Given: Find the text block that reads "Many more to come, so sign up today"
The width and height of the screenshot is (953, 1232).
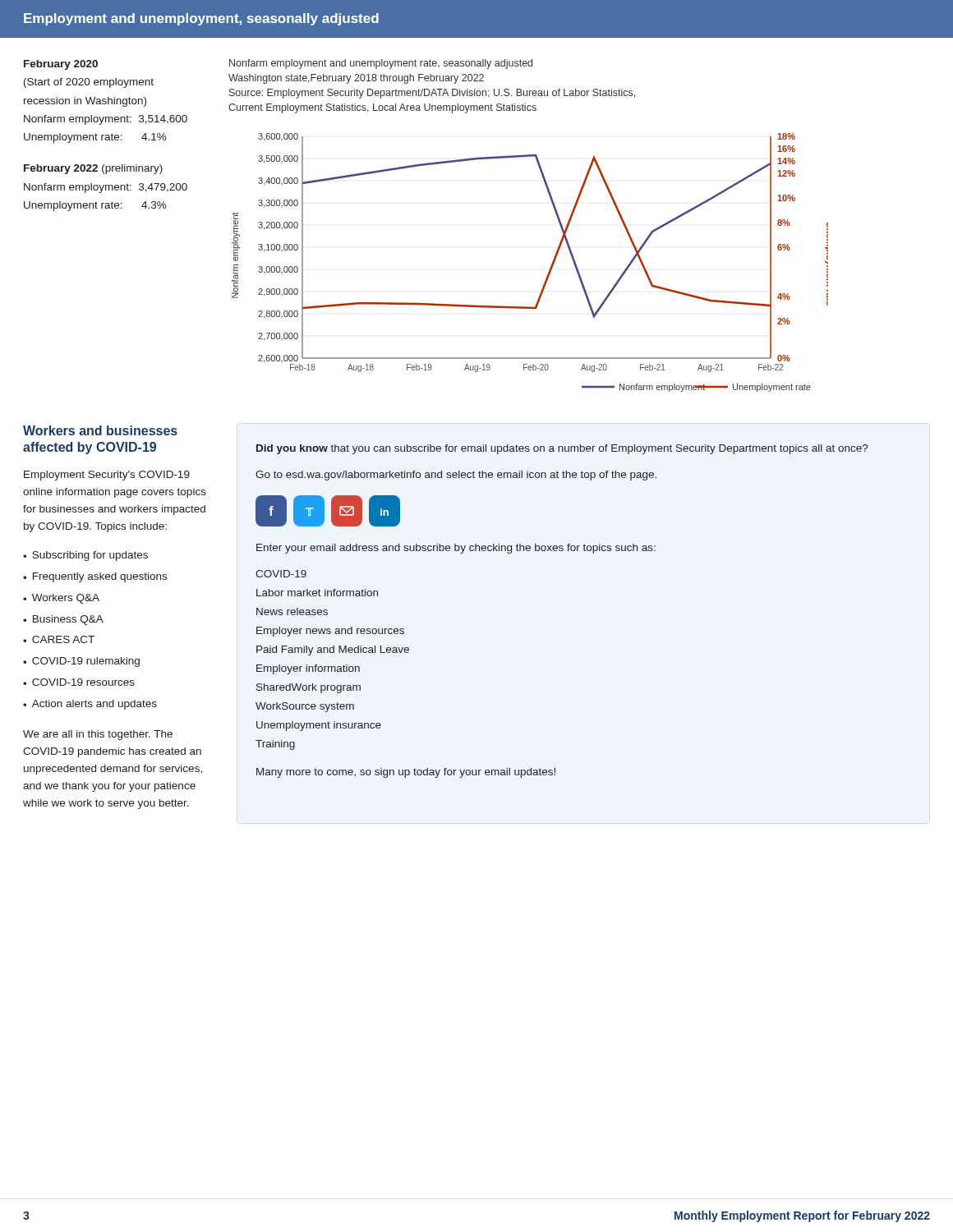Looking at the screenshot, I should [x=406, y=771].
